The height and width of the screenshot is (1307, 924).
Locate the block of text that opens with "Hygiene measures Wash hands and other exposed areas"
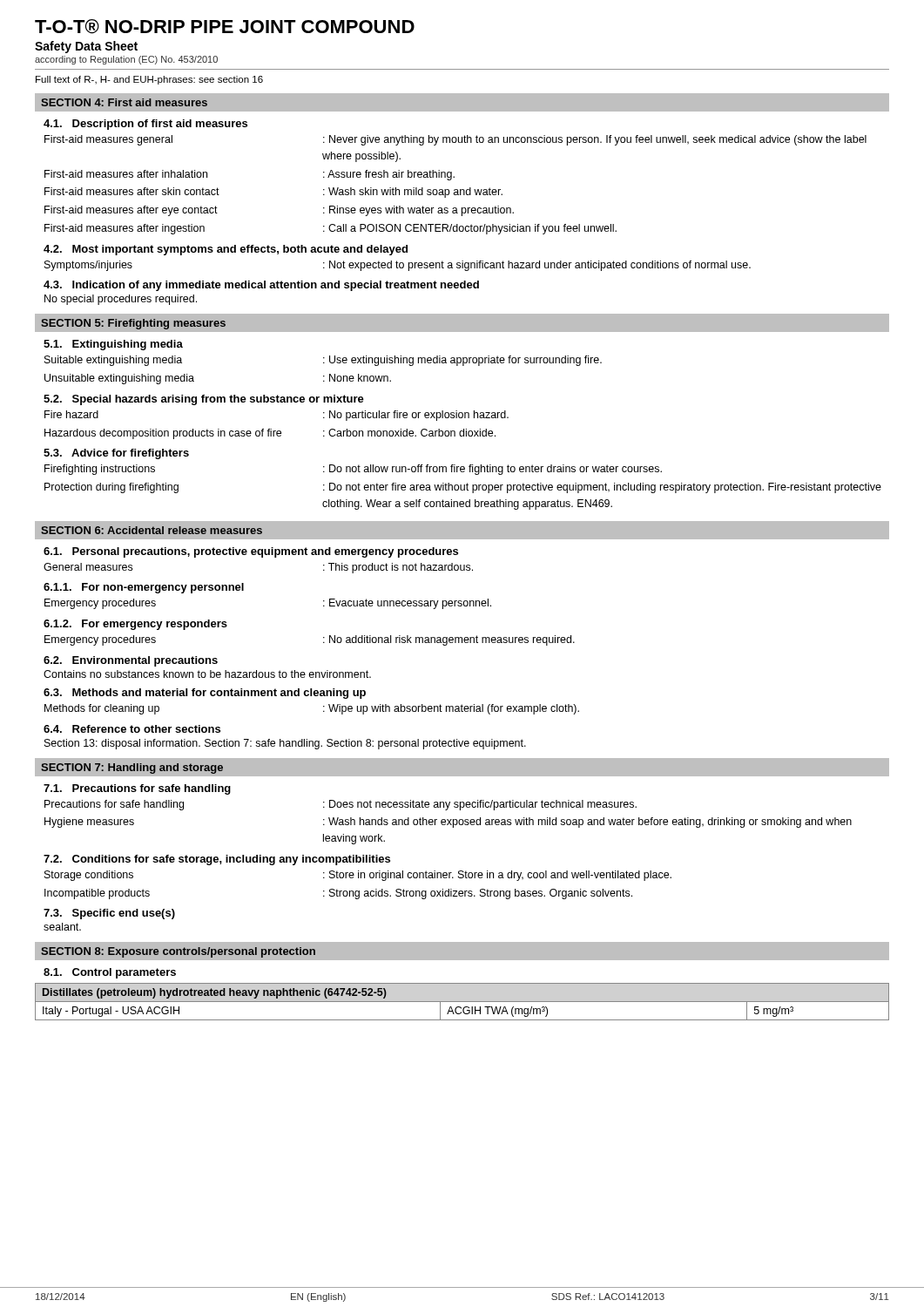pyautogui.click(x=462, y=830)
